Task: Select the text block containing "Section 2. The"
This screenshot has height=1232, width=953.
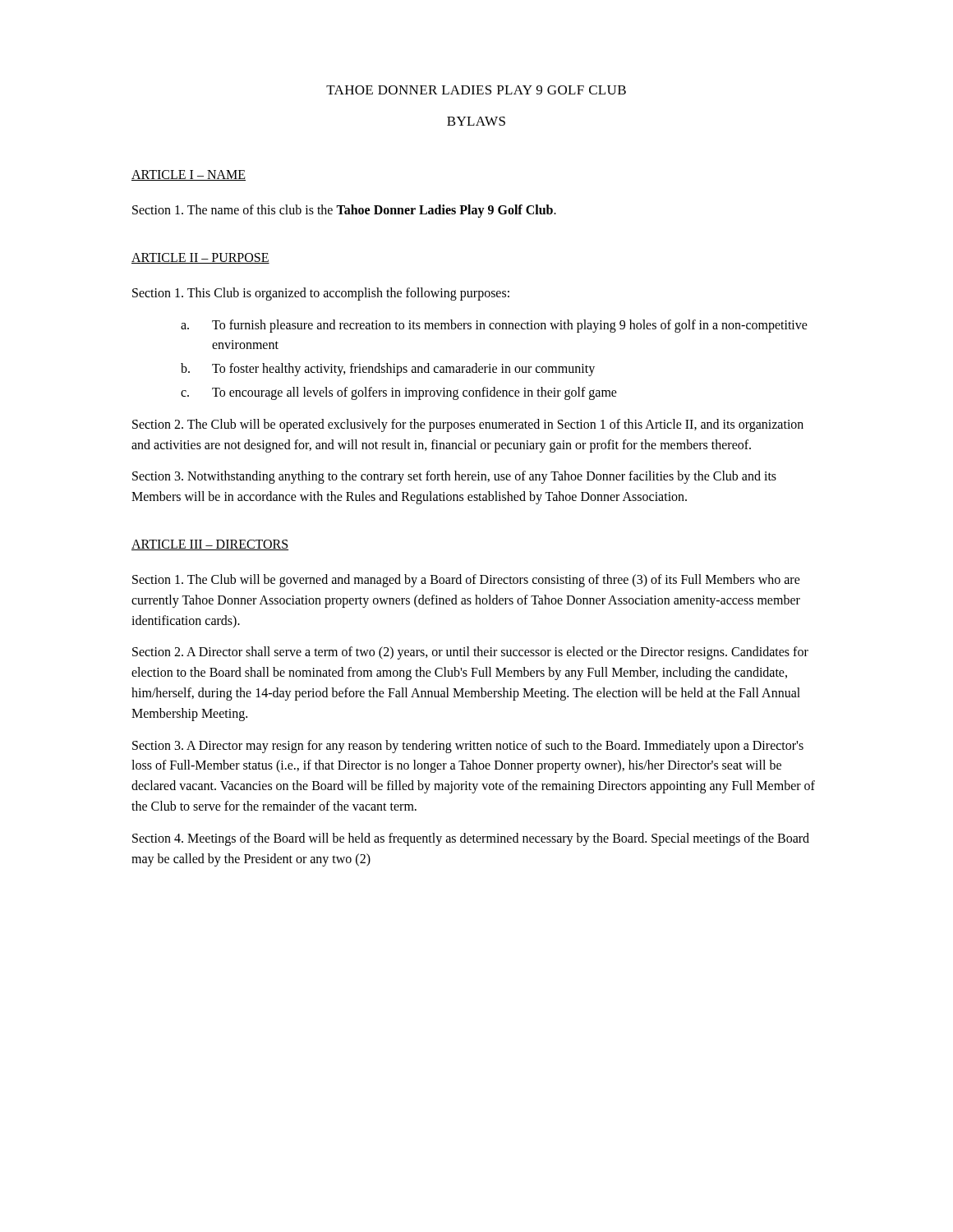Action: click(x=468, y=434)
